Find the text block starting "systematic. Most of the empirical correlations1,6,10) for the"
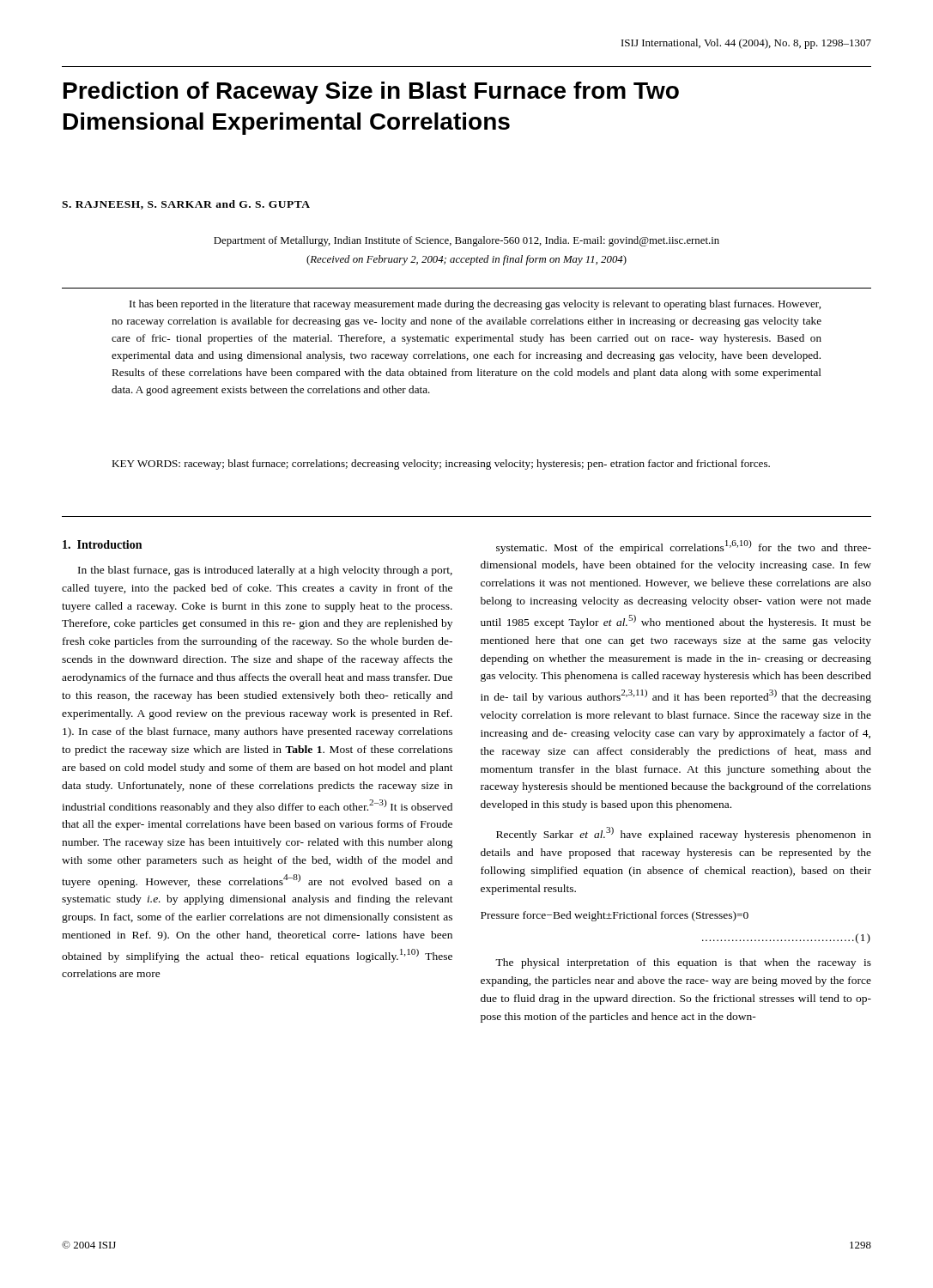The image size is (933, 1288). [676, 717]
